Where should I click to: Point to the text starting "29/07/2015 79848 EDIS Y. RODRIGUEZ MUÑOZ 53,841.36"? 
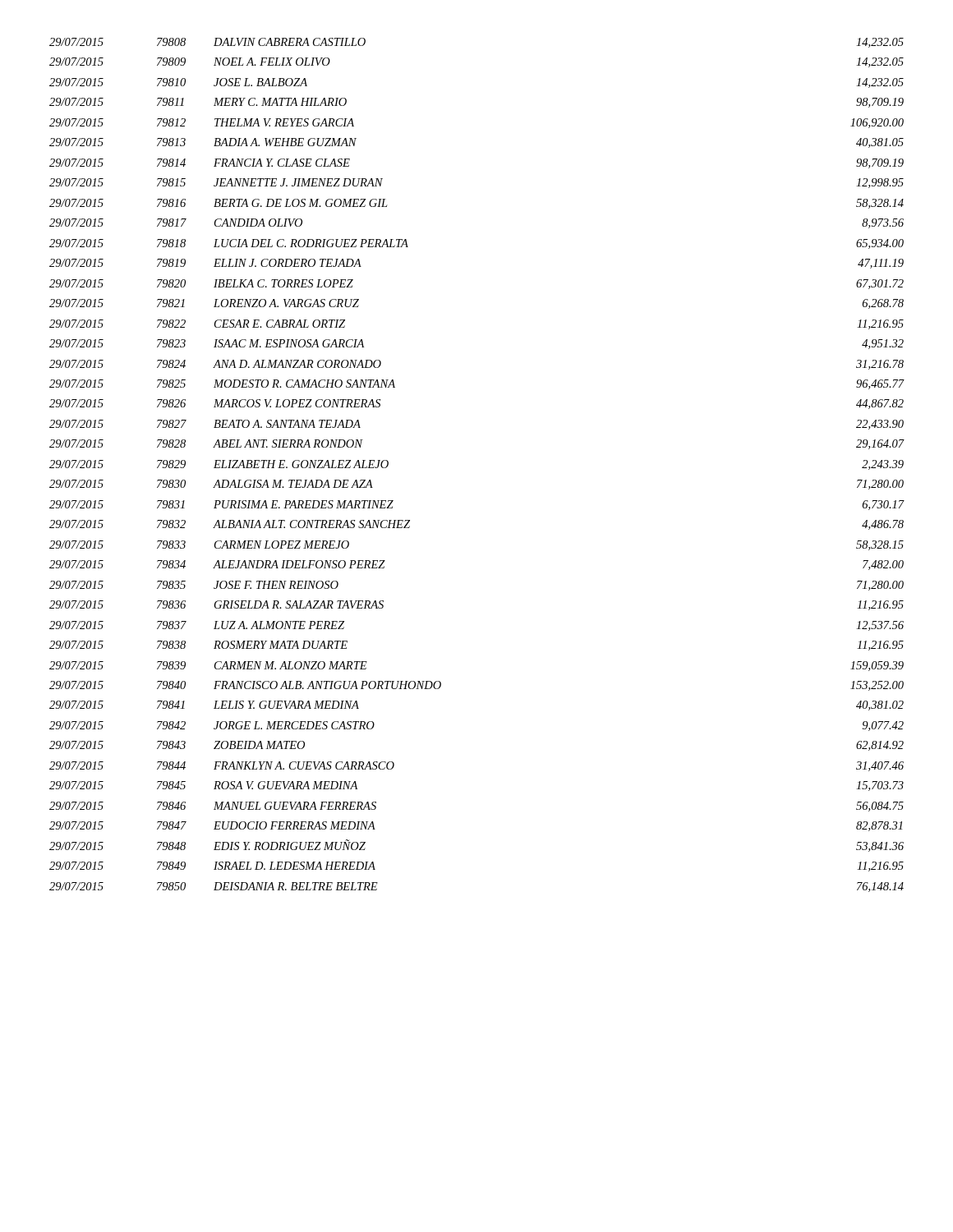tap(78, 846)
